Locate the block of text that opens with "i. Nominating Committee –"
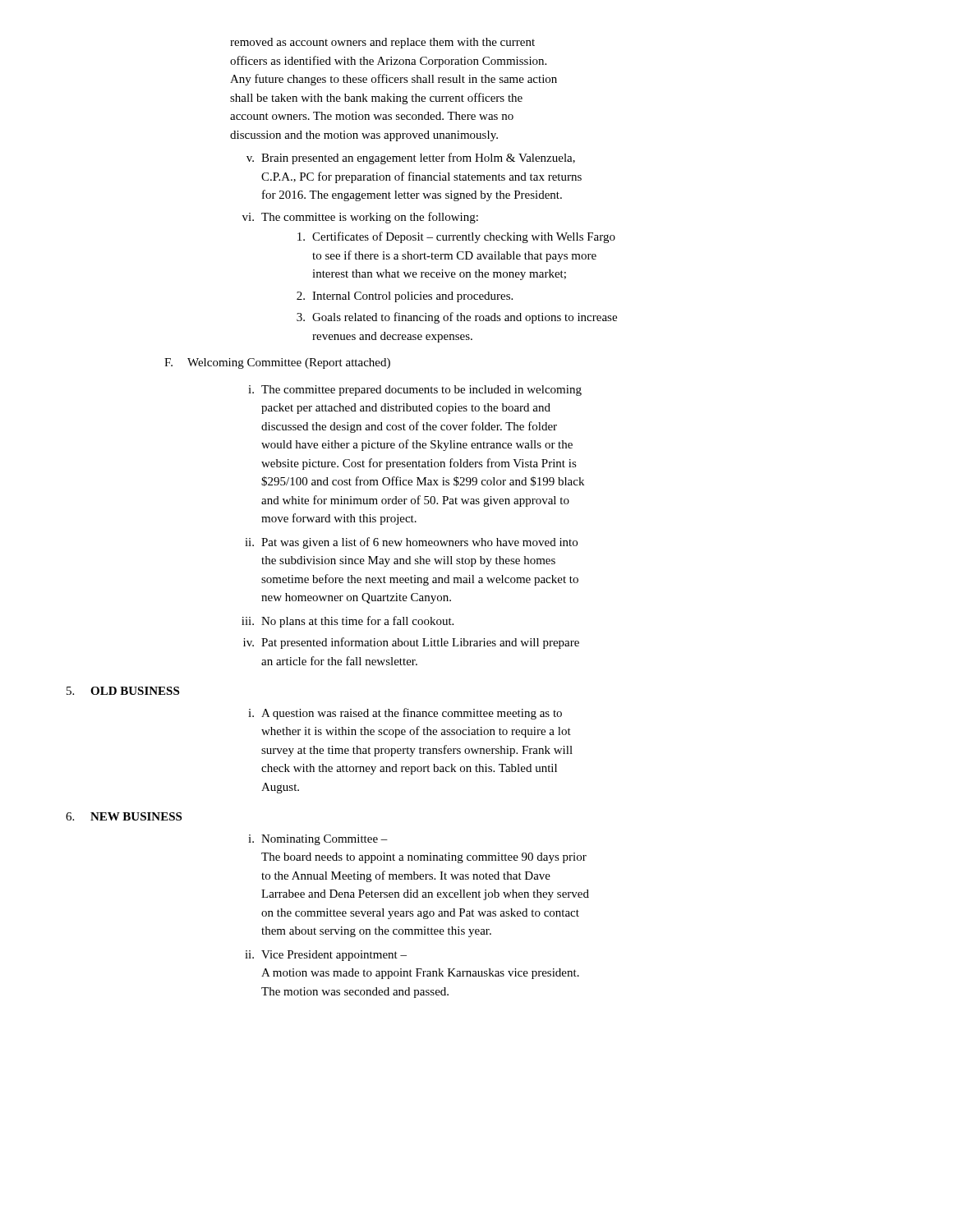This screenshot has width=953, height=1232. [x=559, y=885]
